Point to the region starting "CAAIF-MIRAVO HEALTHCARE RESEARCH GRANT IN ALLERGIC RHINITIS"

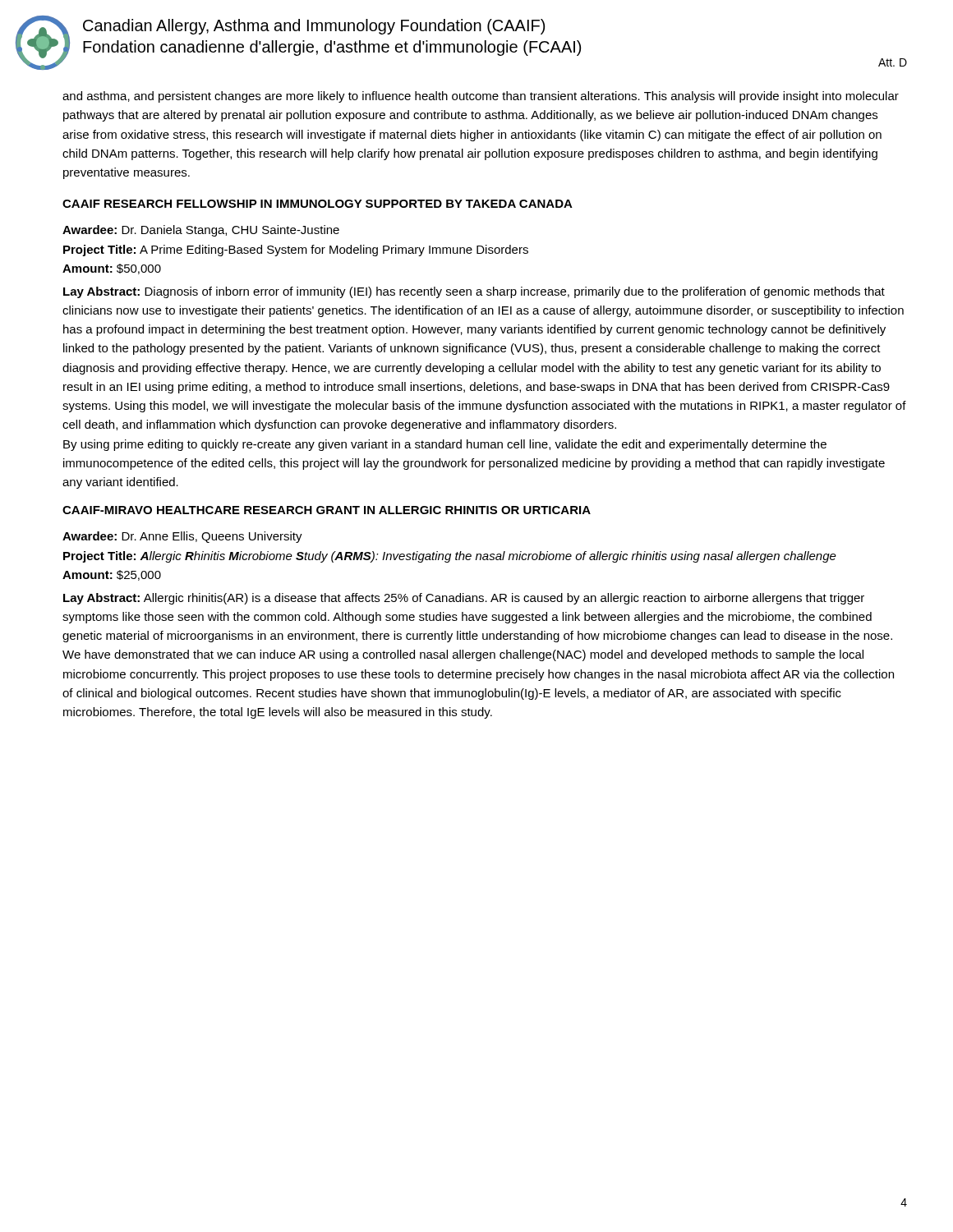click(x=327, y=510)
